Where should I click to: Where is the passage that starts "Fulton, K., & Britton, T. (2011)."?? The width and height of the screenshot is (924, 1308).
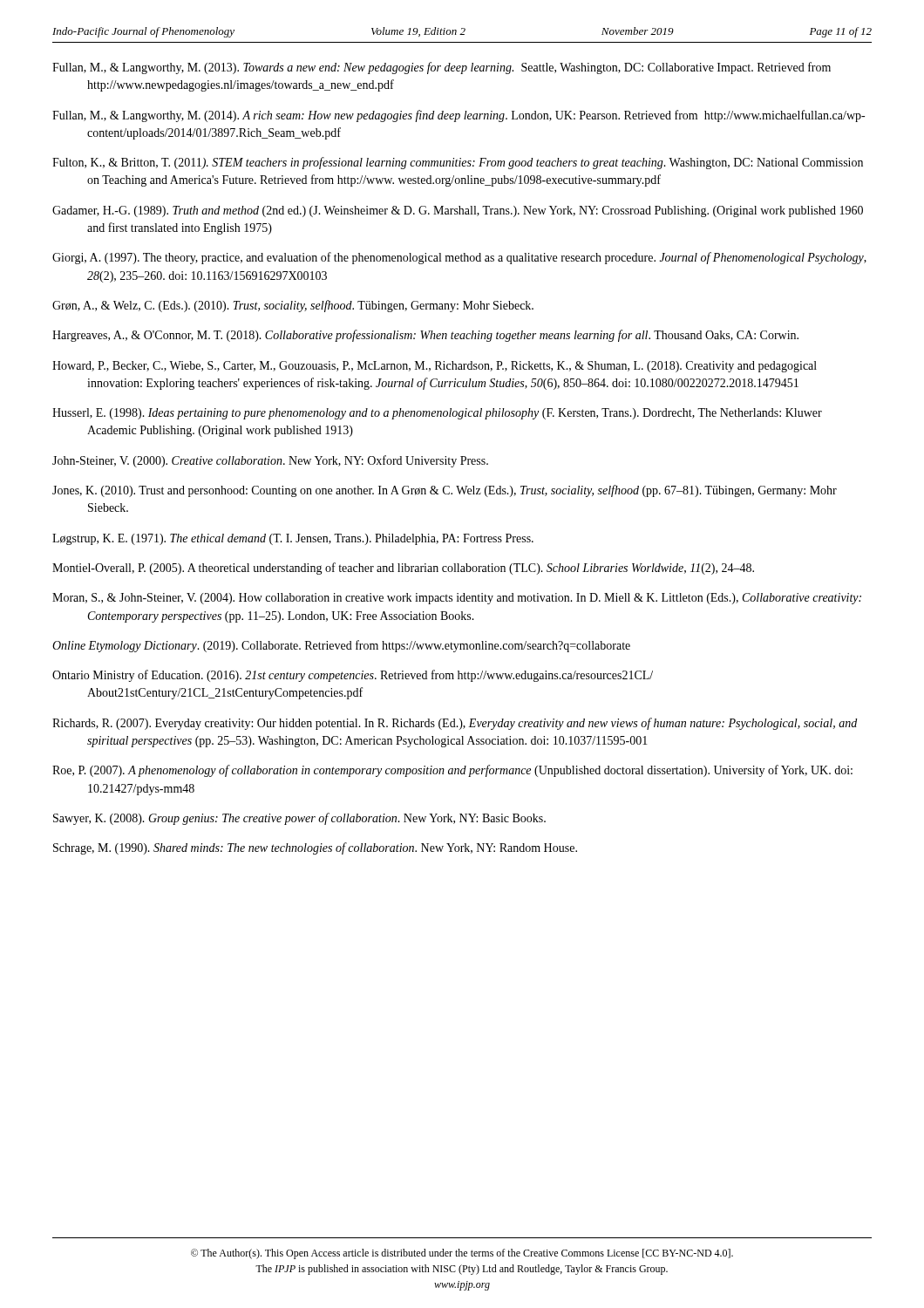pos(458,172)
